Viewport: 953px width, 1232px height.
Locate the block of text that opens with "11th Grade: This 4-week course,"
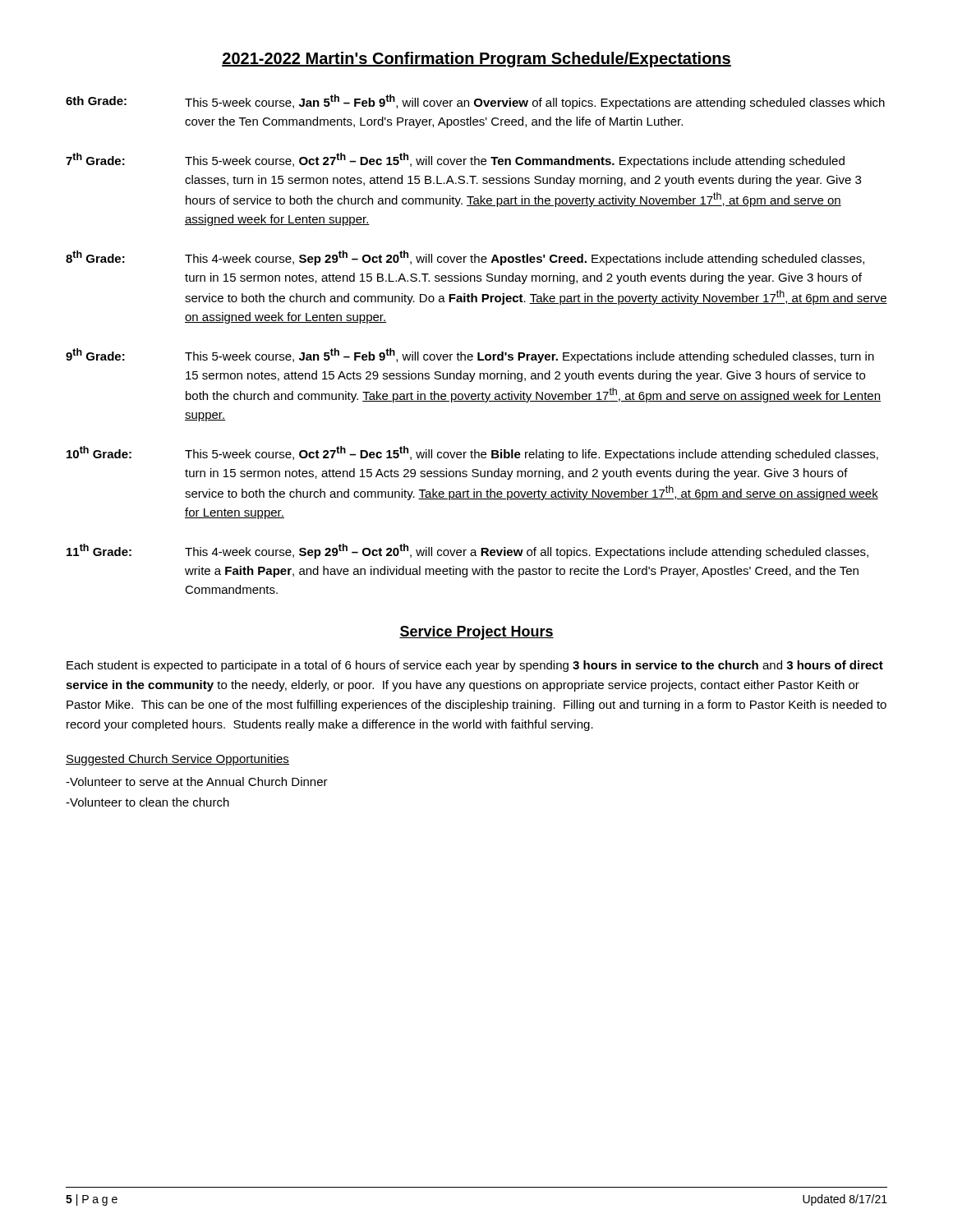click(x=476, y=569)
